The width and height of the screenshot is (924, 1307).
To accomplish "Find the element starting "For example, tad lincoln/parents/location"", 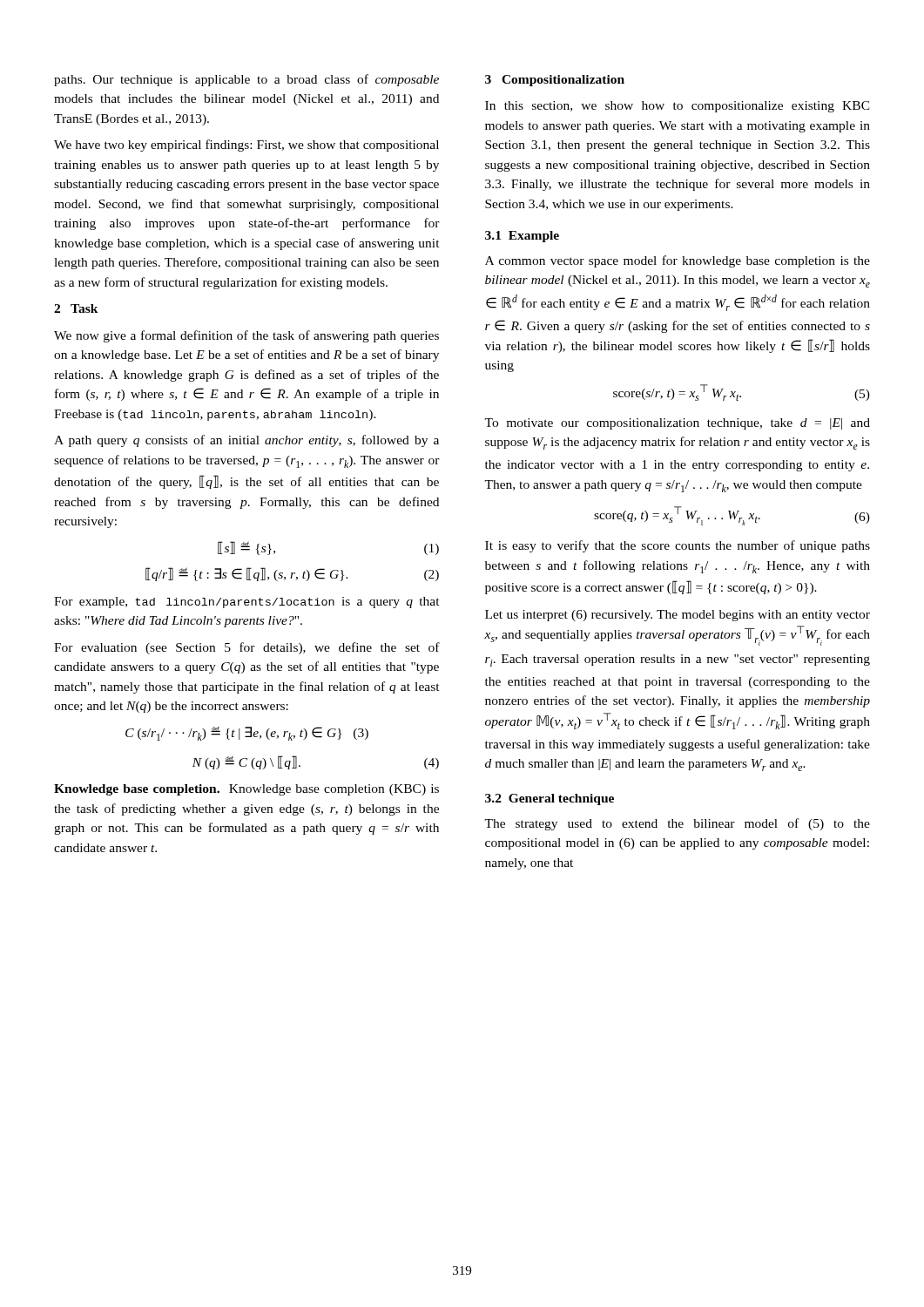I will pos(247,611).
